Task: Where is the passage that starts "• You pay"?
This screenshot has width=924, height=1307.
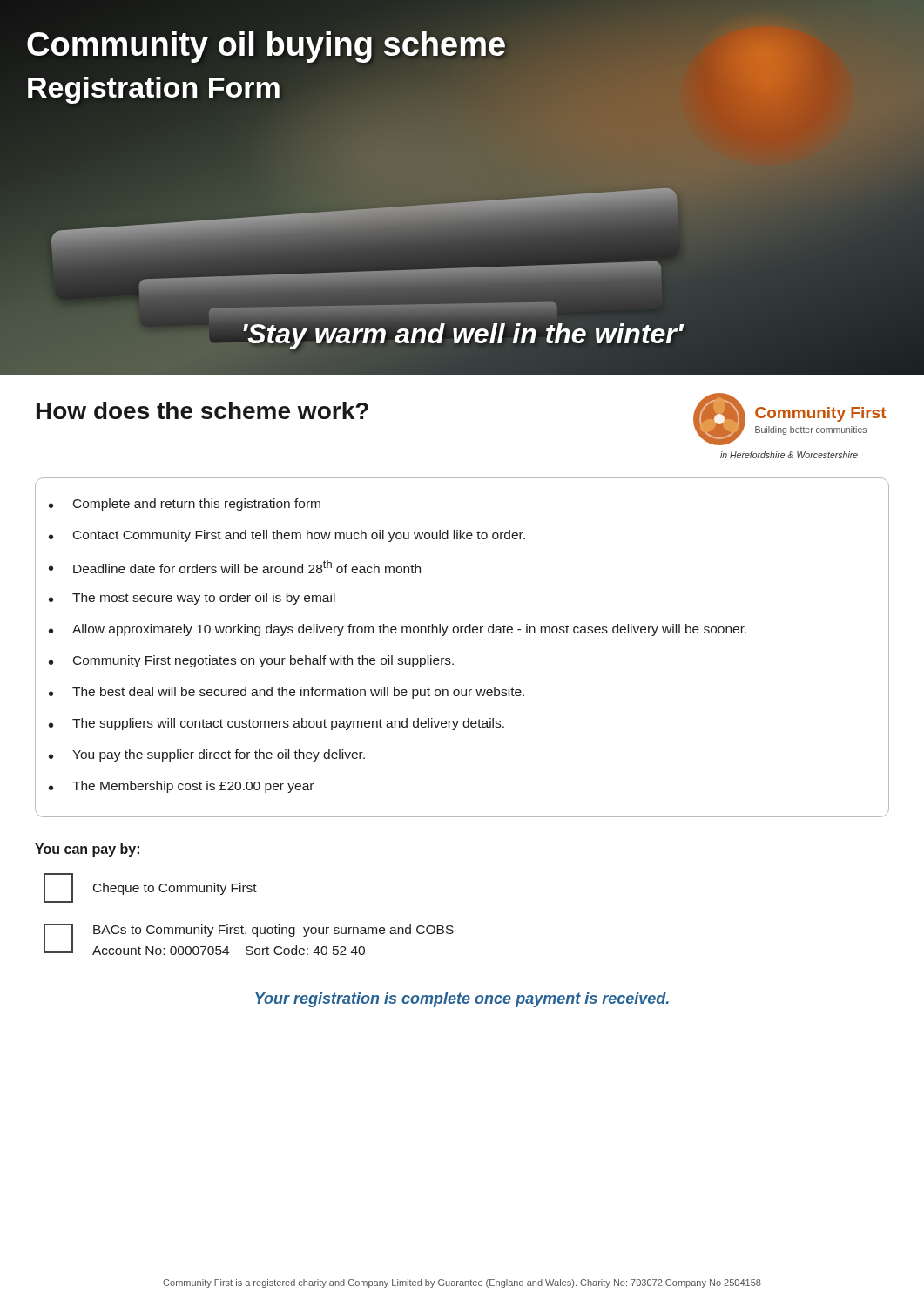Action: [x=207, y=757]
